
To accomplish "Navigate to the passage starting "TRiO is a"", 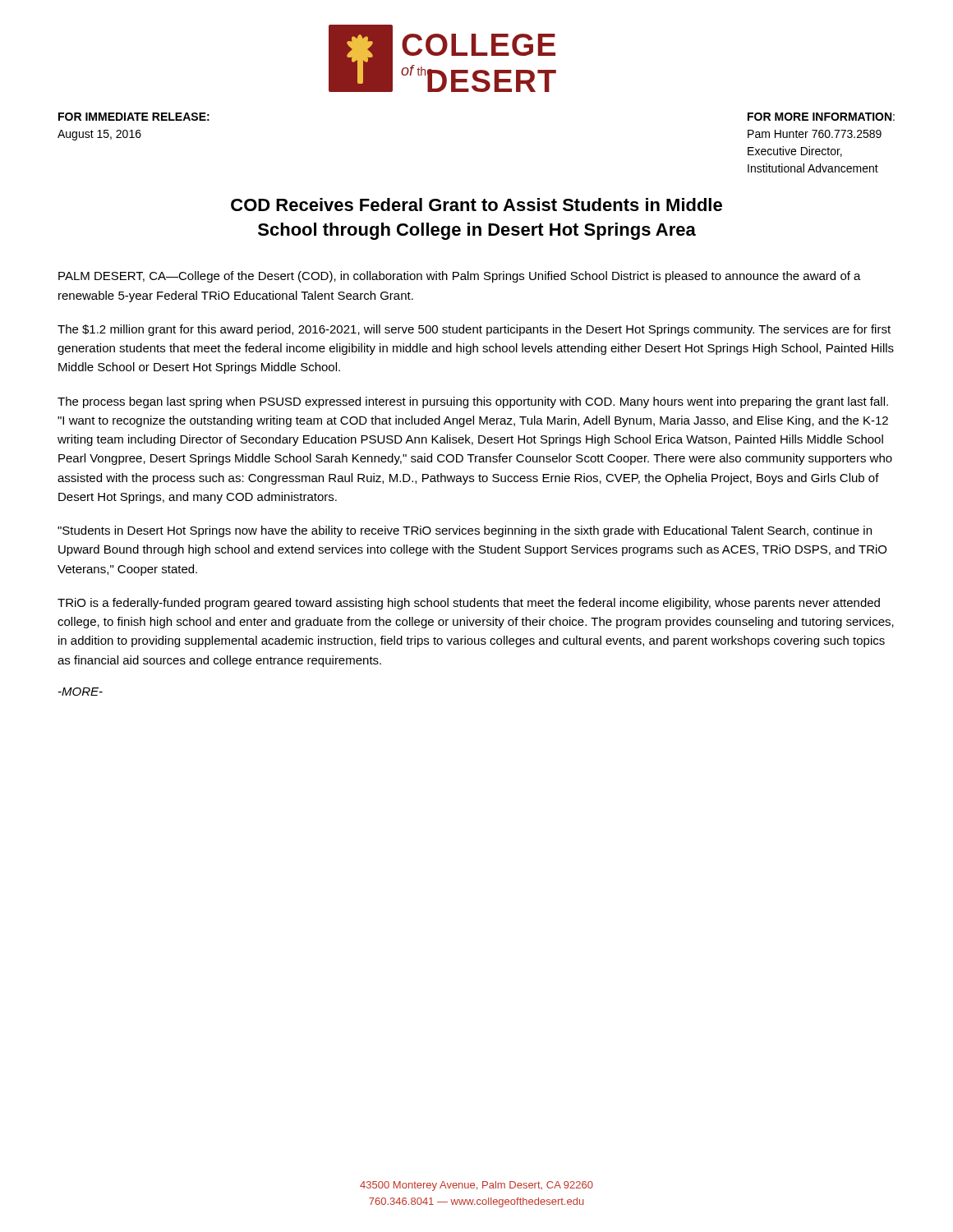I will tap(476, 631).
